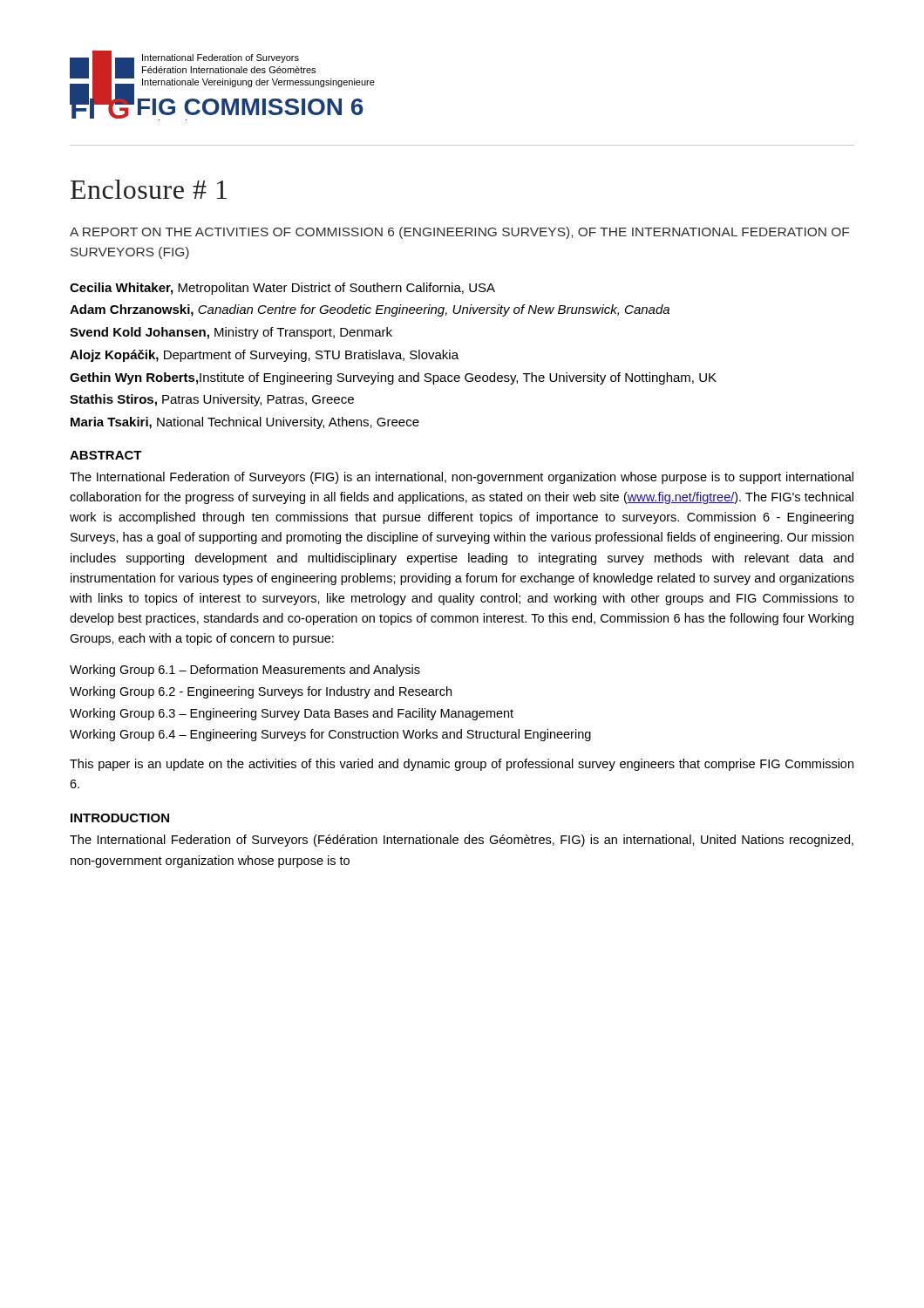The height and width of the screenshot is (1308, 924).
Task: Click on the text block starting "Enclosure # 1"
Action: pyautogui.click(x=149, y=189)
